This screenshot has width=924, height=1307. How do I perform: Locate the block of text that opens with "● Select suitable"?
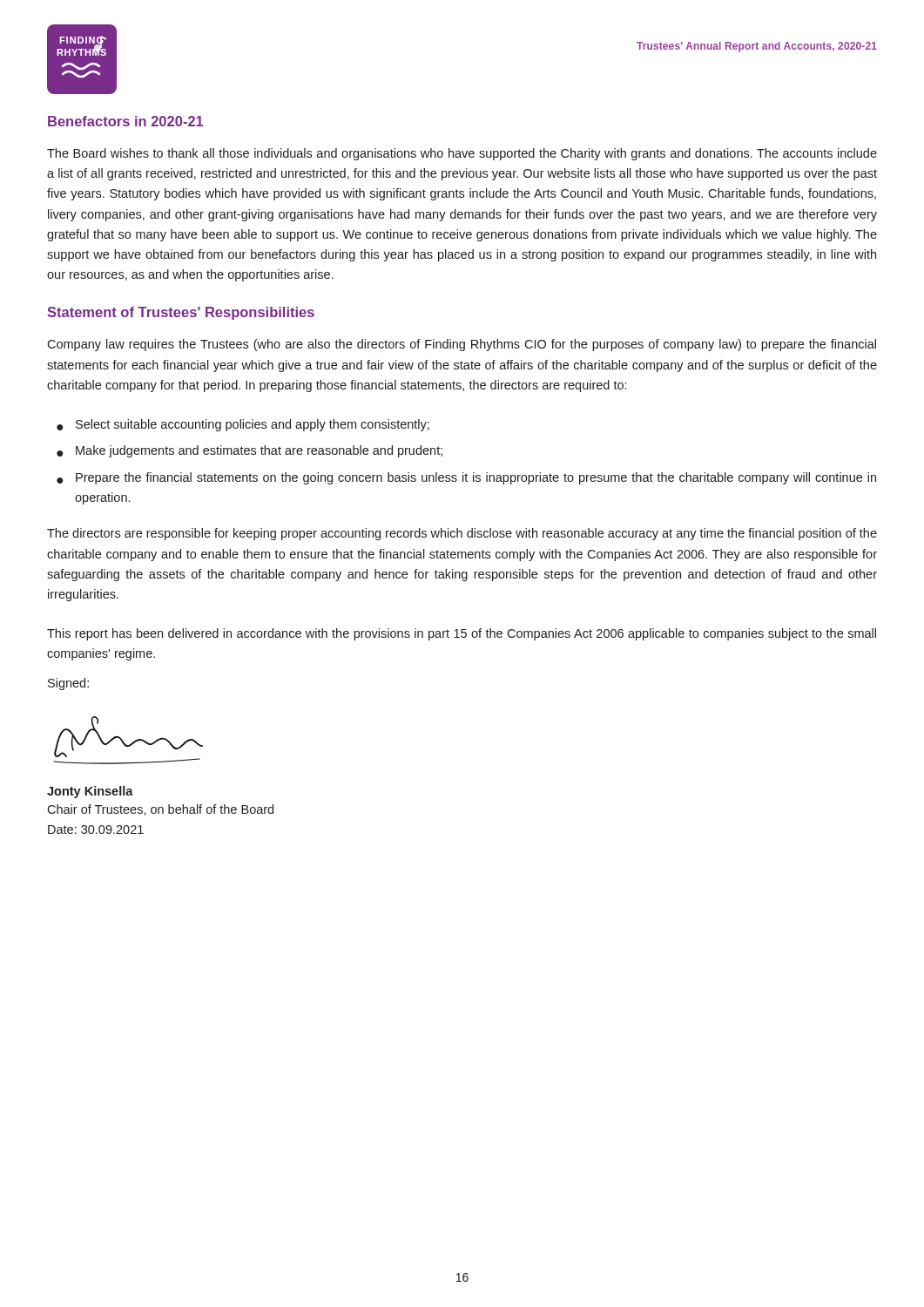click(243, 425)
